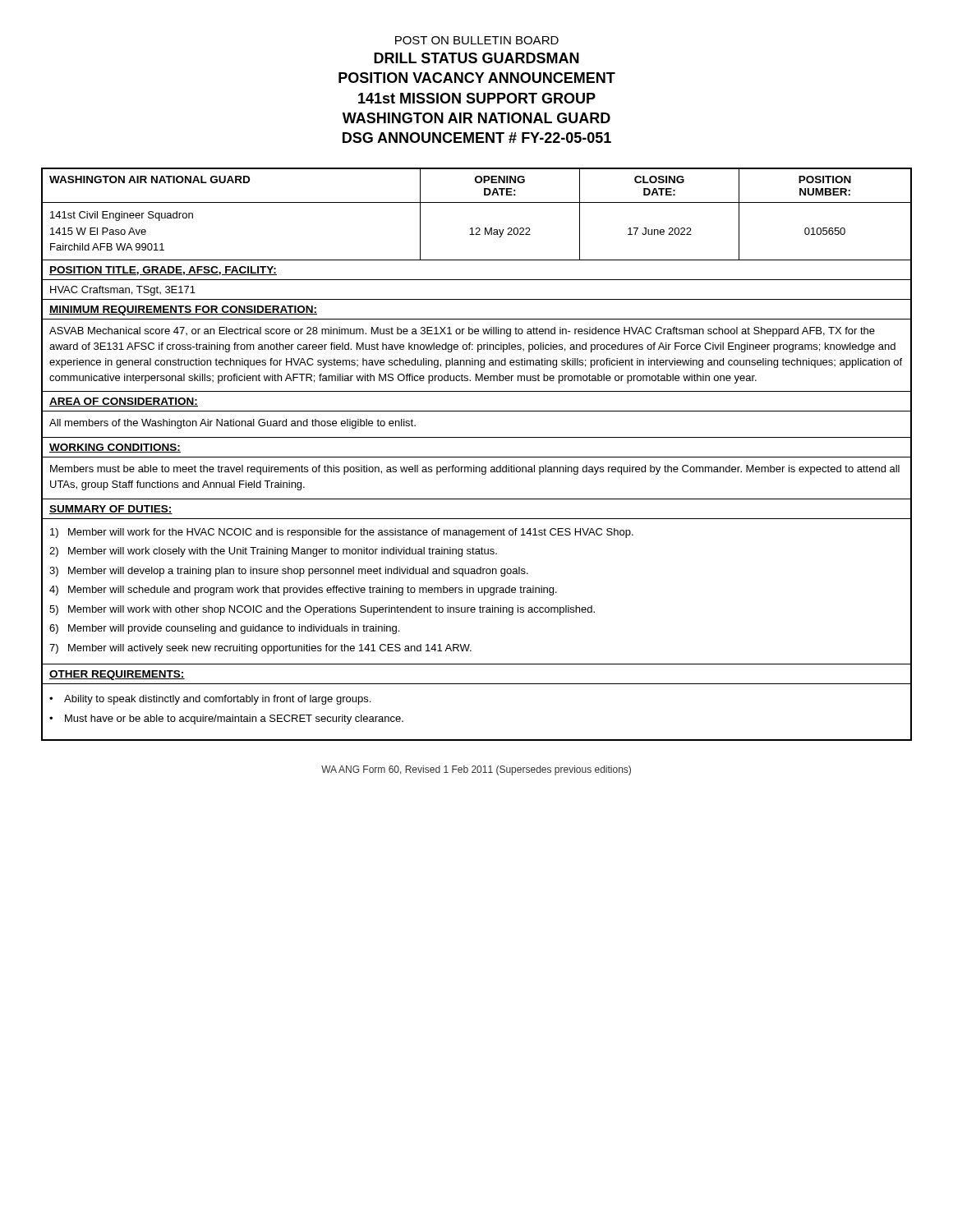Image resolution: width=953 pixels, height=1232 pixels.
Task: Find the list item that reads "4) Member will schedule and"
Action: pos(303,590)
